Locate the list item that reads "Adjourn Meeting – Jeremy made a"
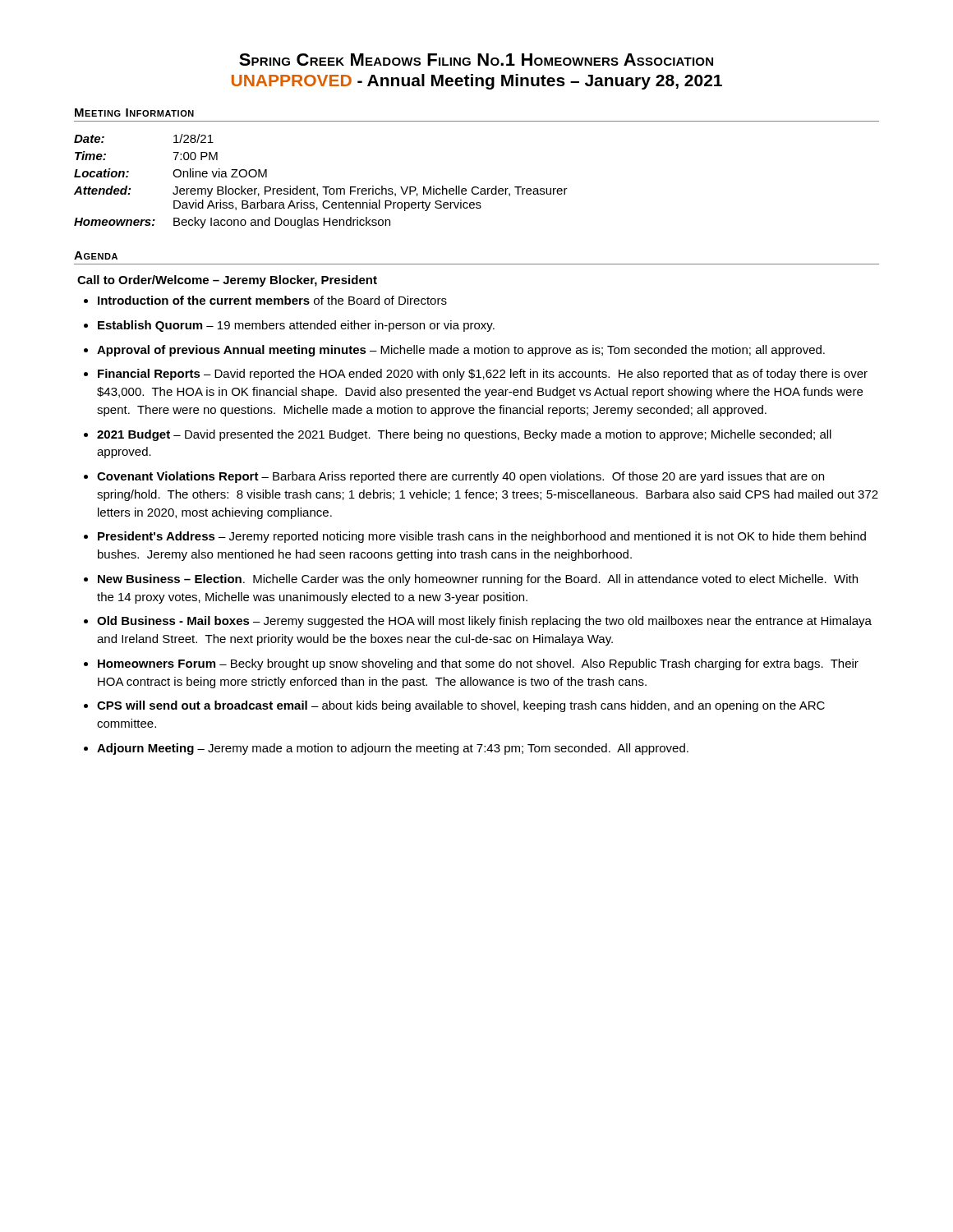 click(393, 748)
